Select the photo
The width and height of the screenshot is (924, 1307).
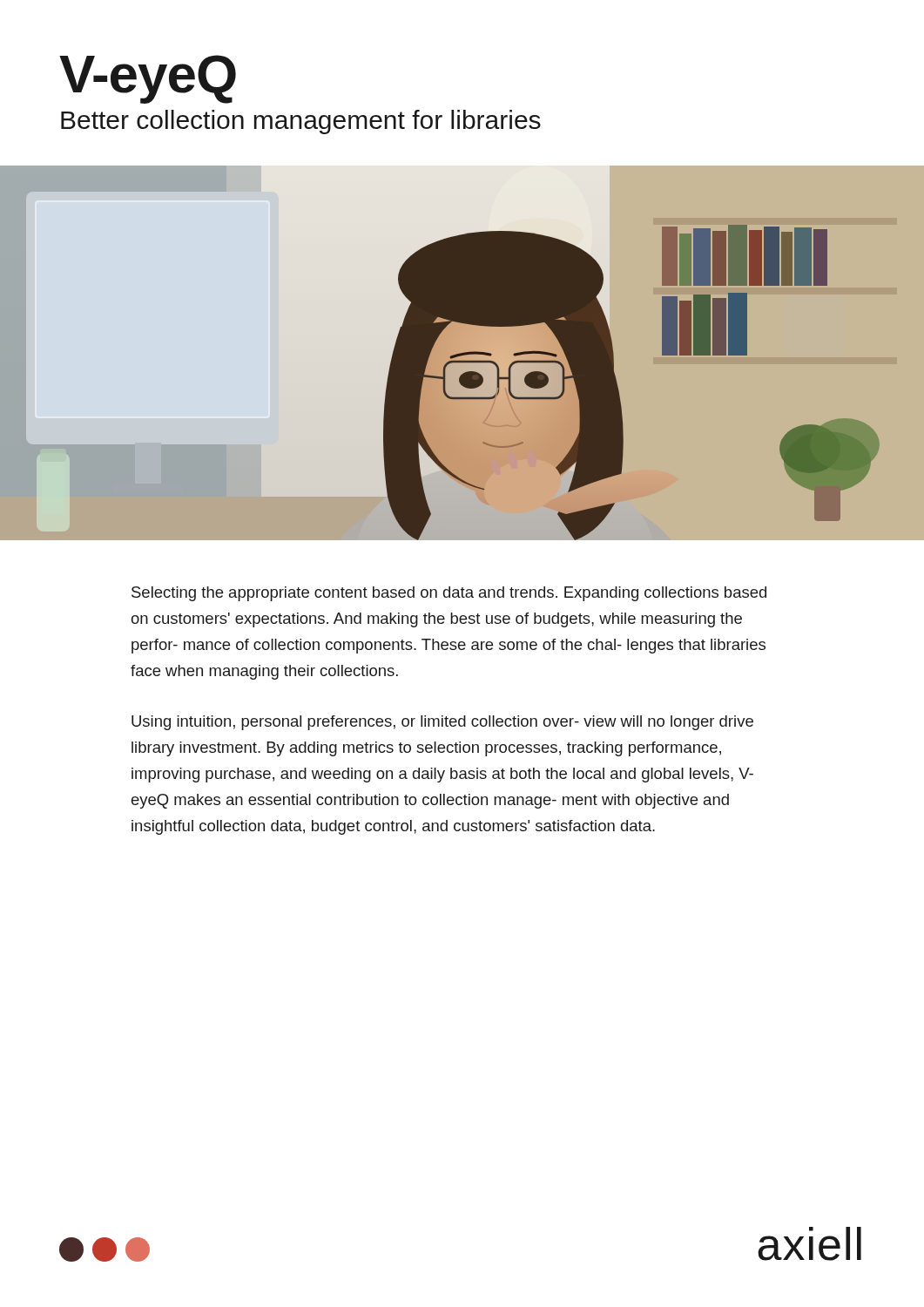(462, 353)
